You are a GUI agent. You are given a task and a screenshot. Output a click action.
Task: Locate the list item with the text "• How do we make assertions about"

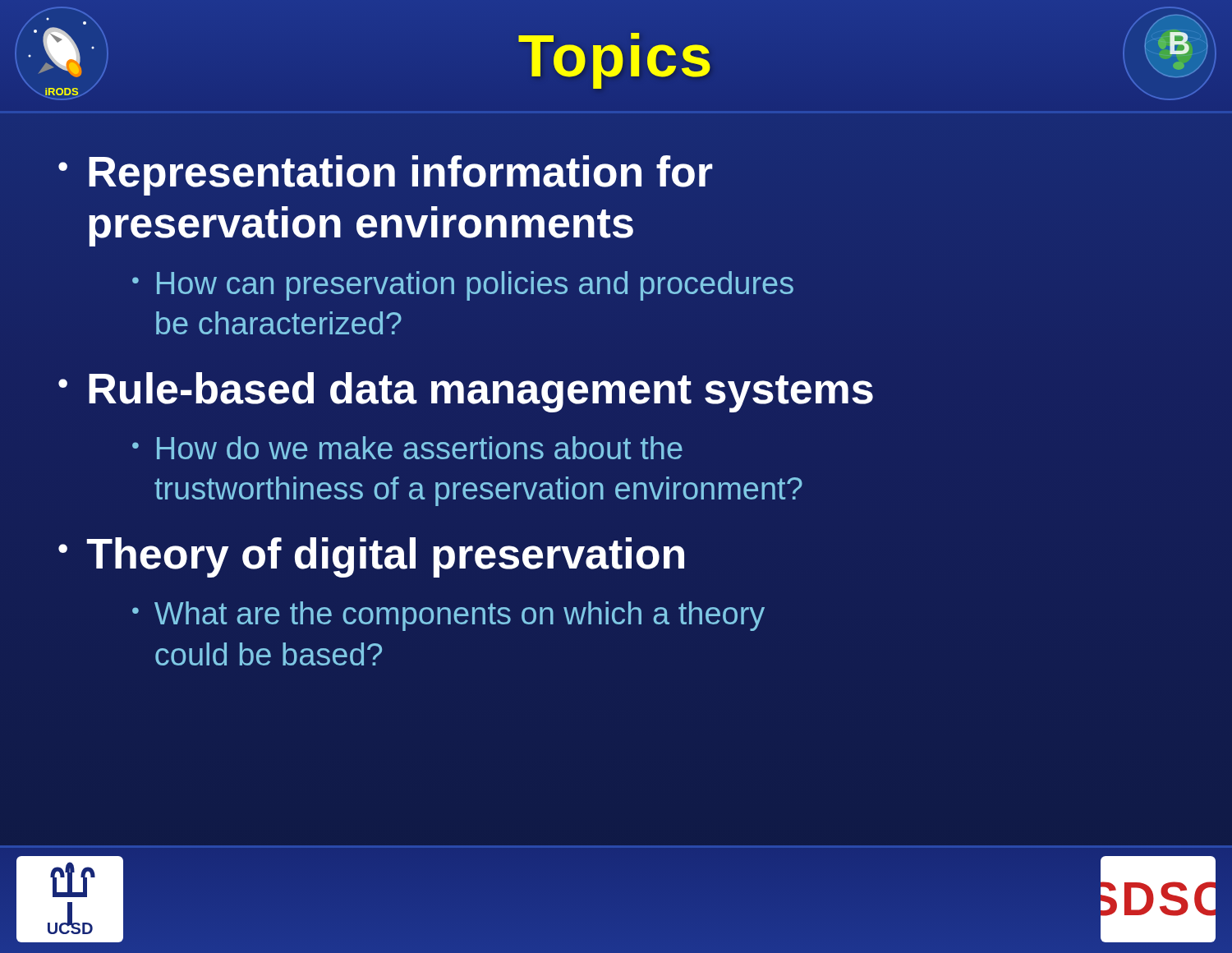pos(467,469)
